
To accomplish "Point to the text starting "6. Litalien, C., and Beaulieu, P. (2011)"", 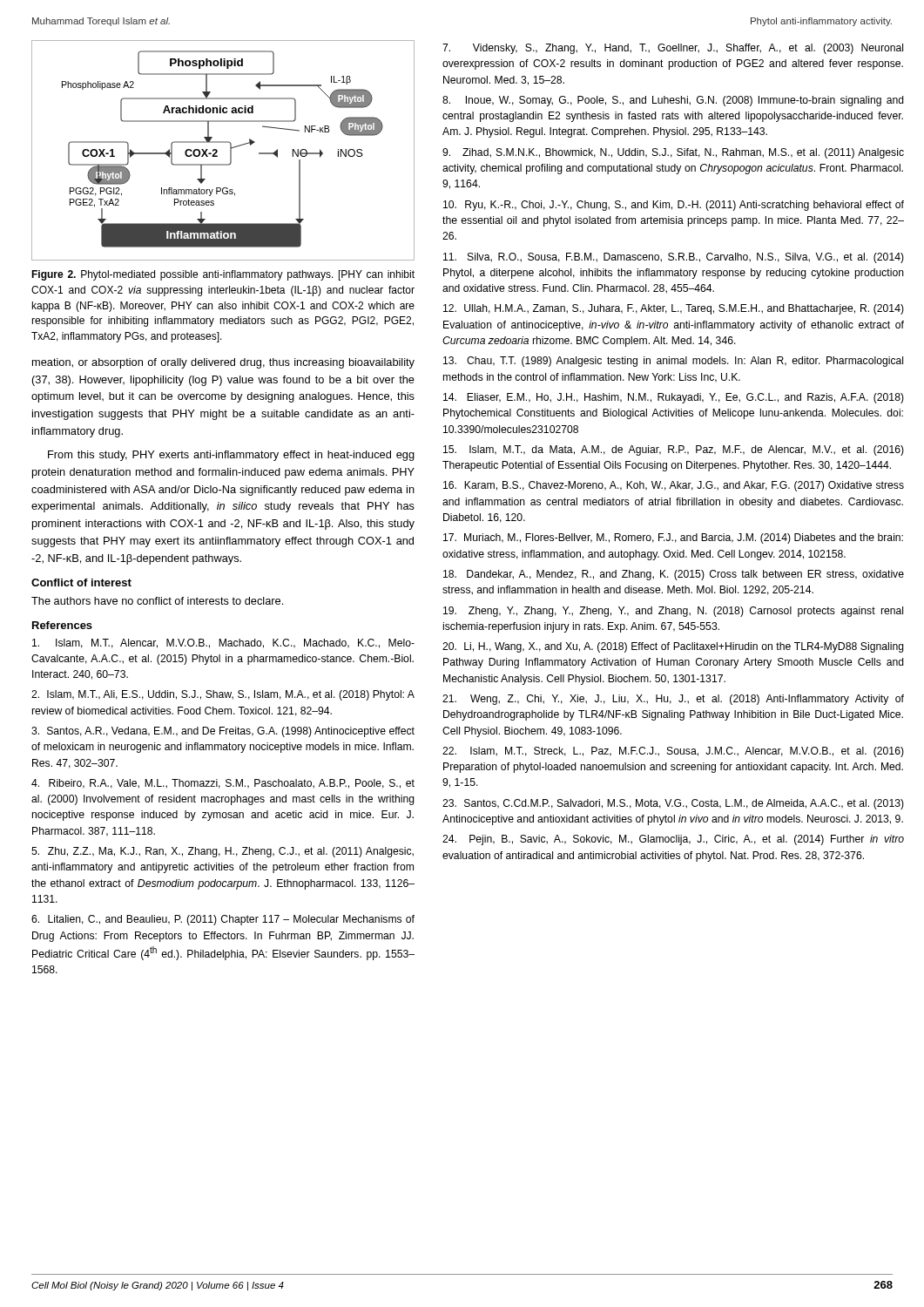I will (x=223, y=945).
